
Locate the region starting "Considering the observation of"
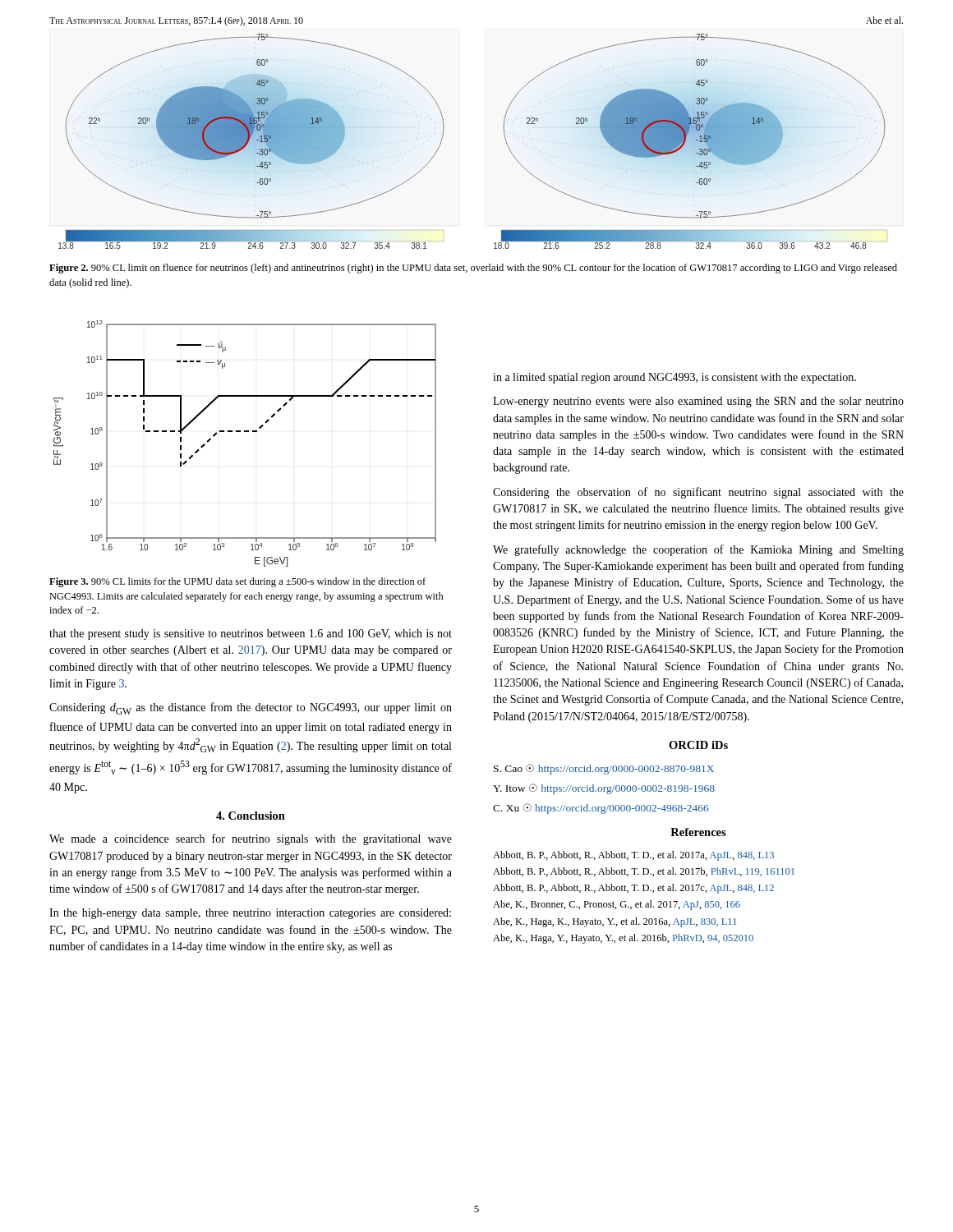click(698, 509)
